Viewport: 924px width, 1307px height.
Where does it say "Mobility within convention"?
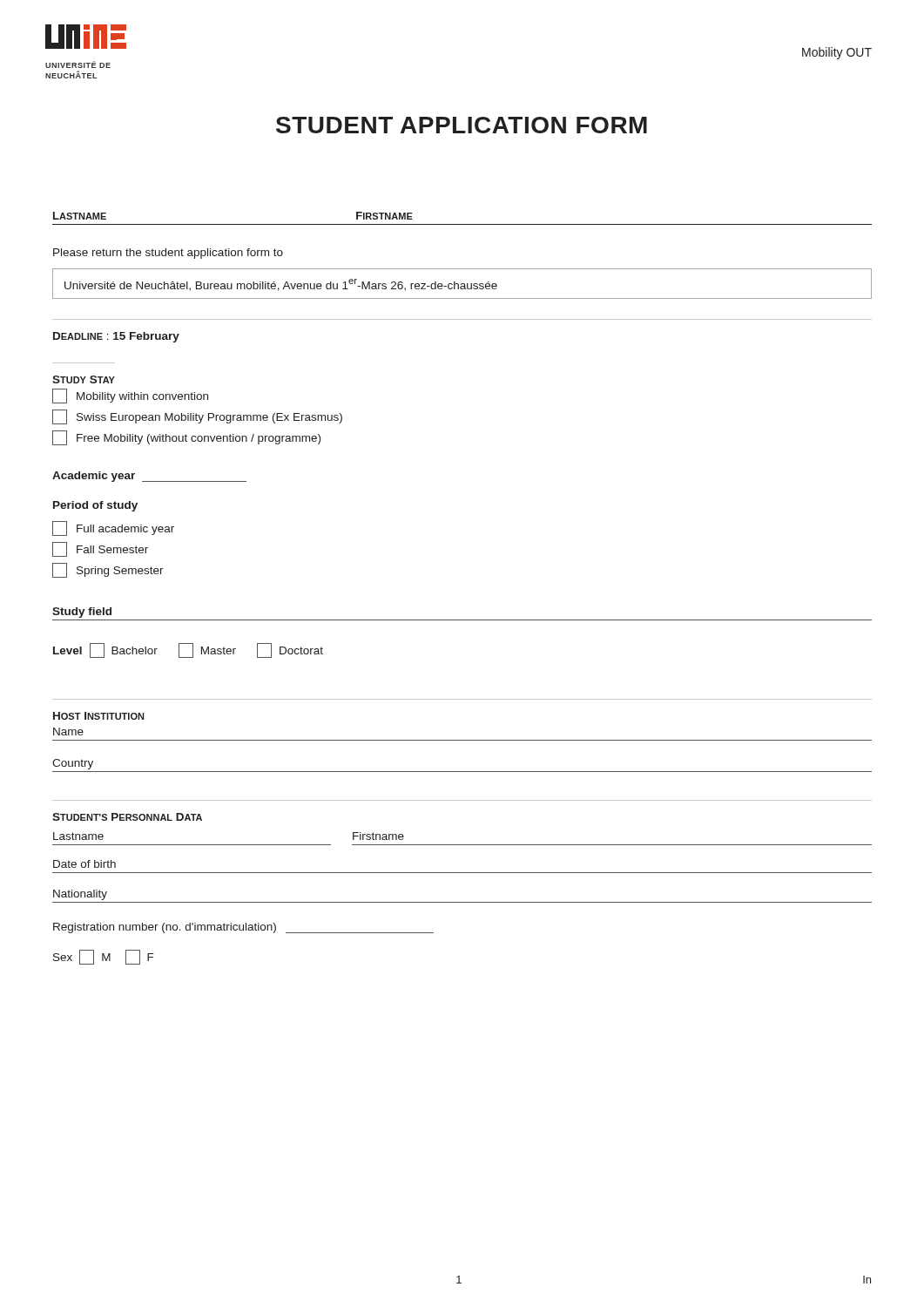(x=131, y=396)
